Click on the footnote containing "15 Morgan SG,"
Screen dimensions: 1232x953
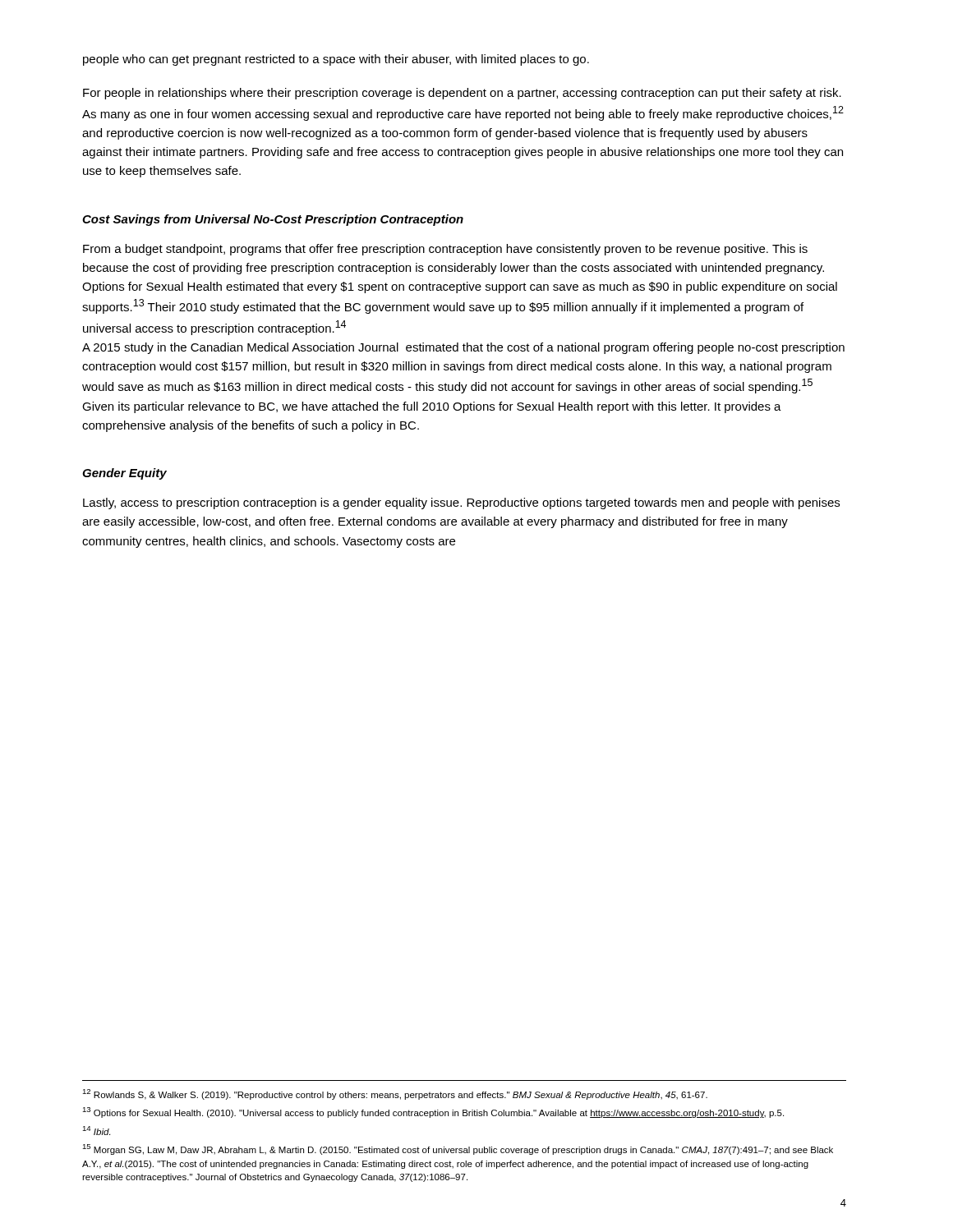[x=458, y=1162]
